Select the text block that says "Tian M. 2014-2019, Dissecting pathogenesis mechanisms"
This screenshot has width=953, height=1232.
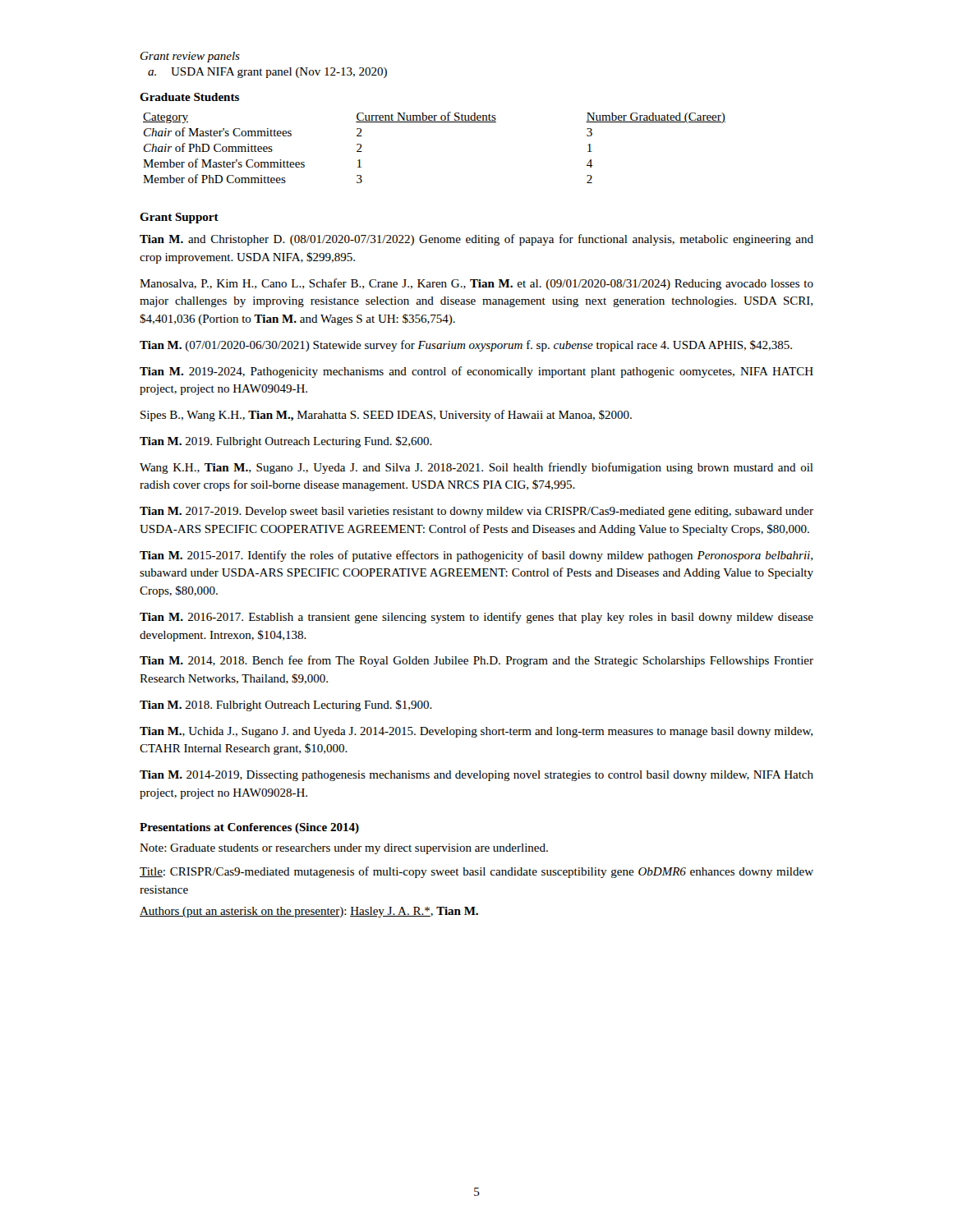pyautogui.click(x=476, y=783)
